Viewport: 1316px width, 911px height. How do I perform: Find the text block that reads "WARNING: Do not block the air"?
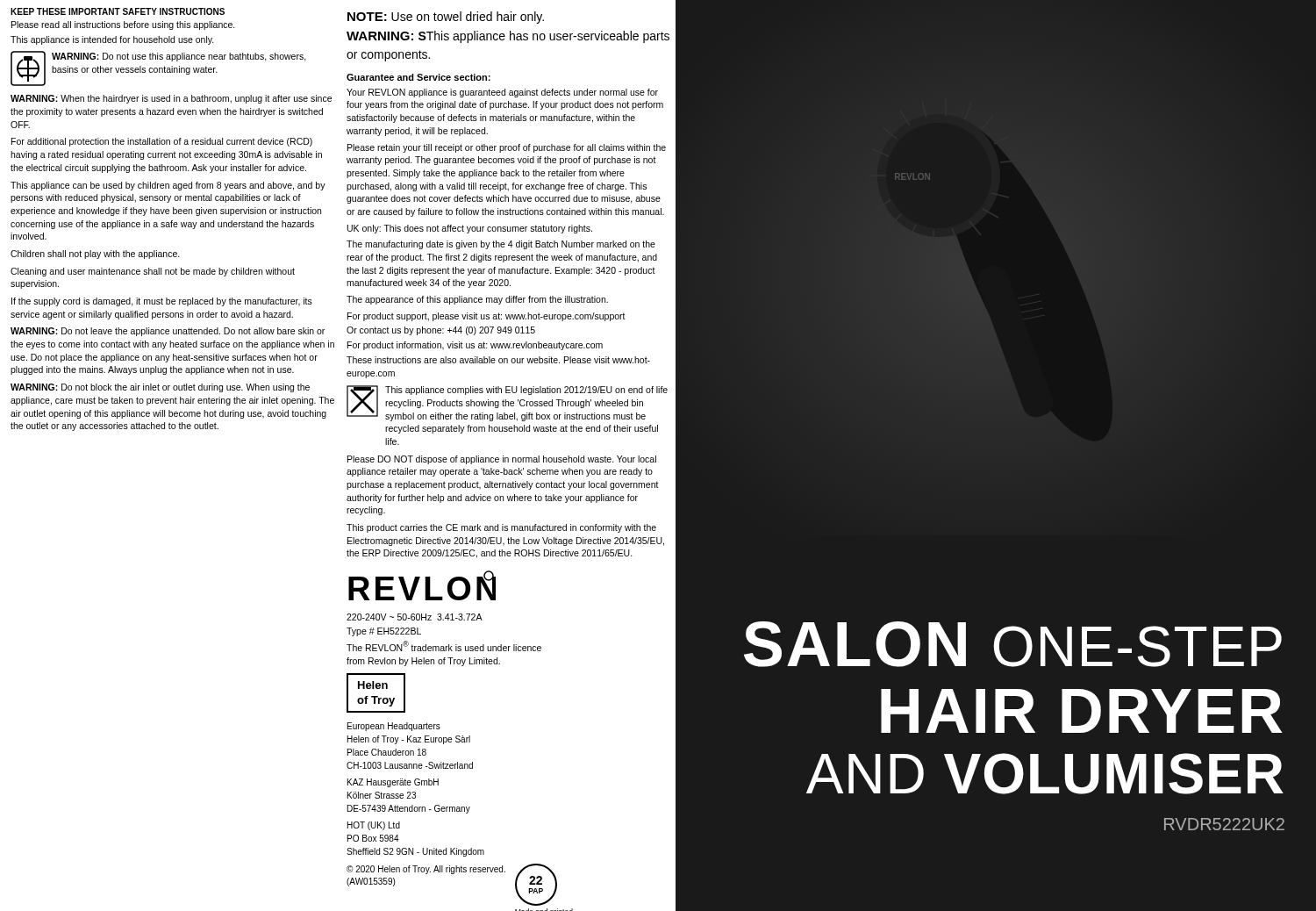pos(173,406)
